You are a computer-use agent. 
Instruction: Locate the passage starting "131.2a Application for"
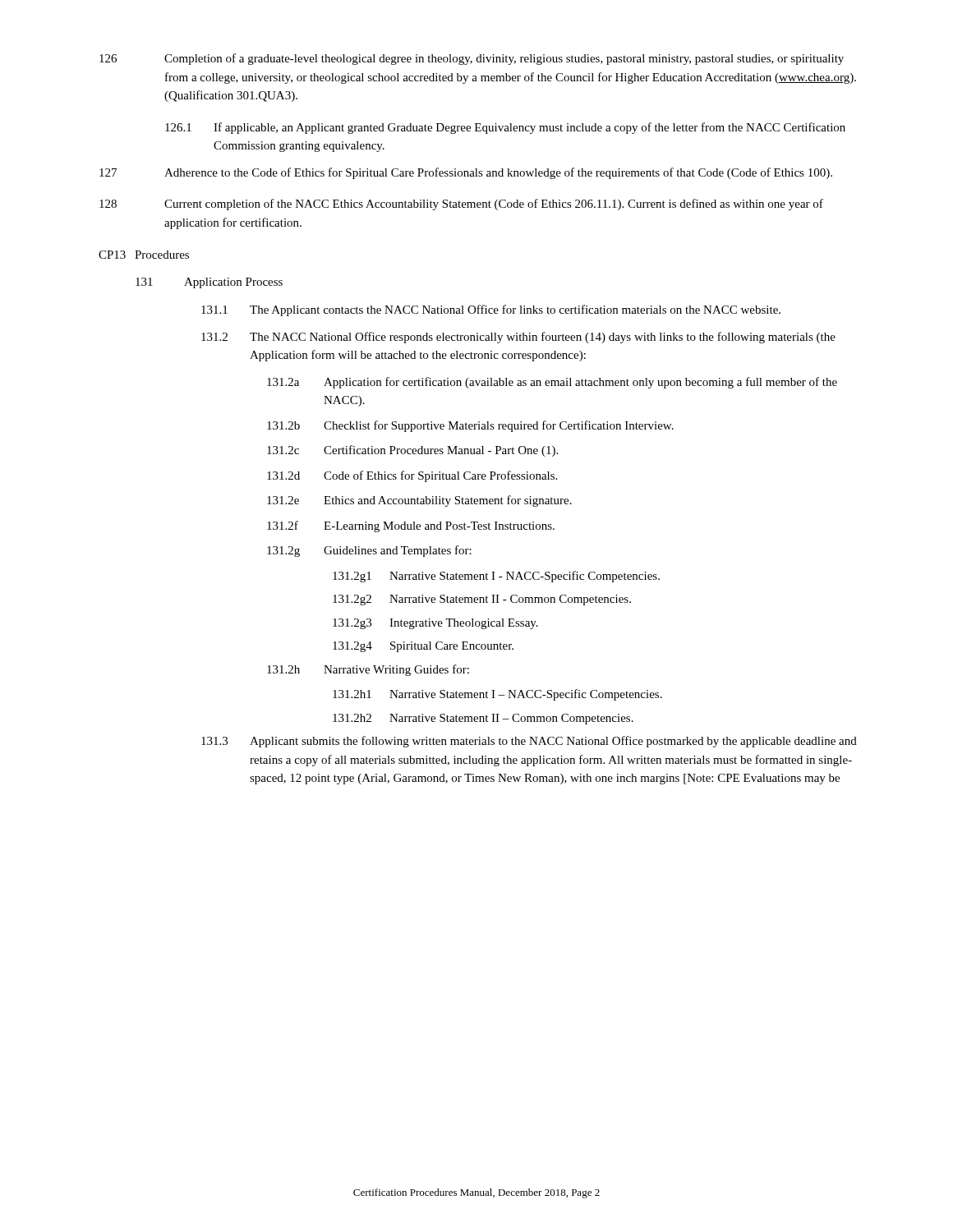569,391
